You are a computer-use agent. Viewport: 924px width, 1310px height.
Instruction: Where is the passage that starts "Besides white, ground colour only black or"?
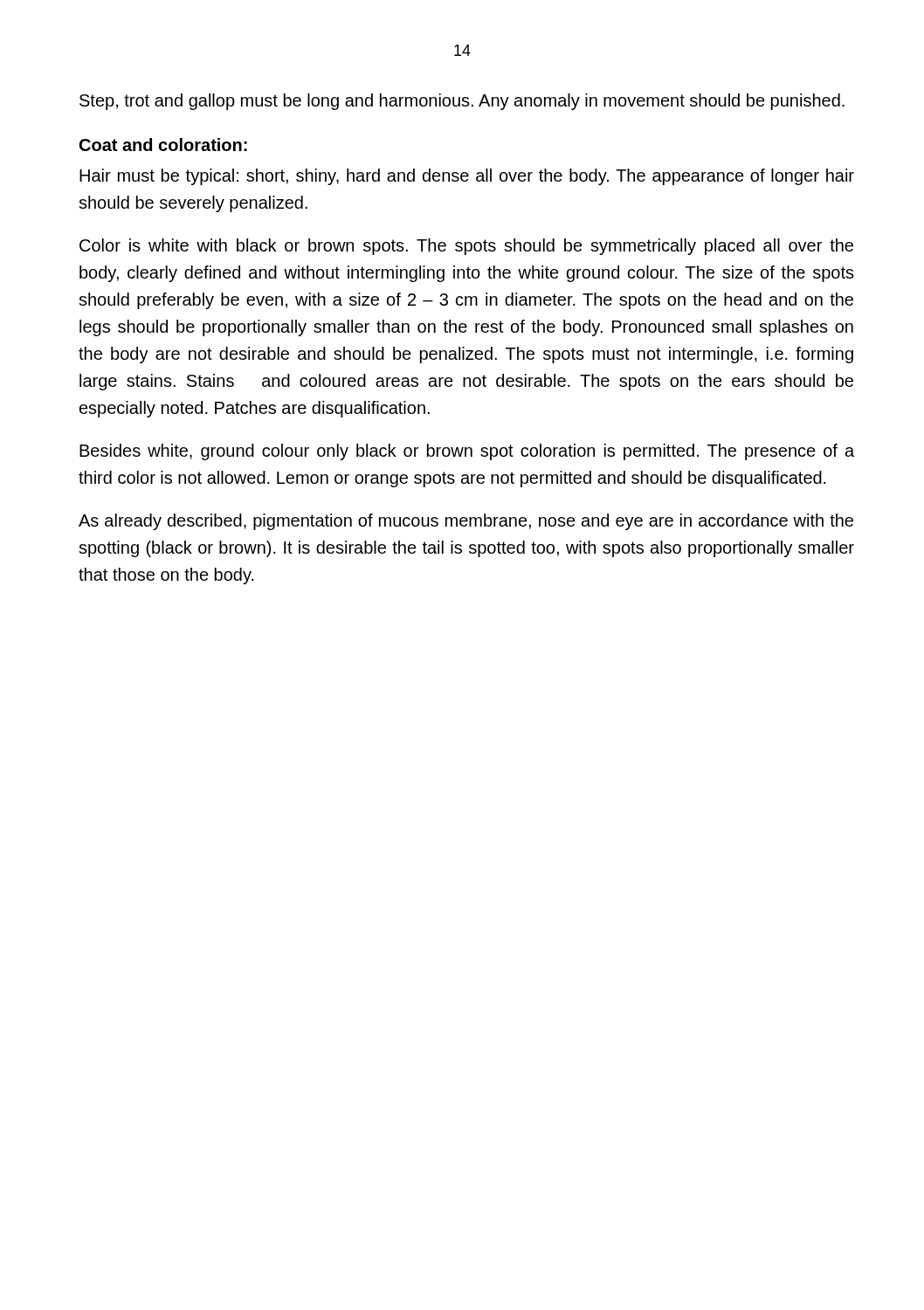coord(466,465)
